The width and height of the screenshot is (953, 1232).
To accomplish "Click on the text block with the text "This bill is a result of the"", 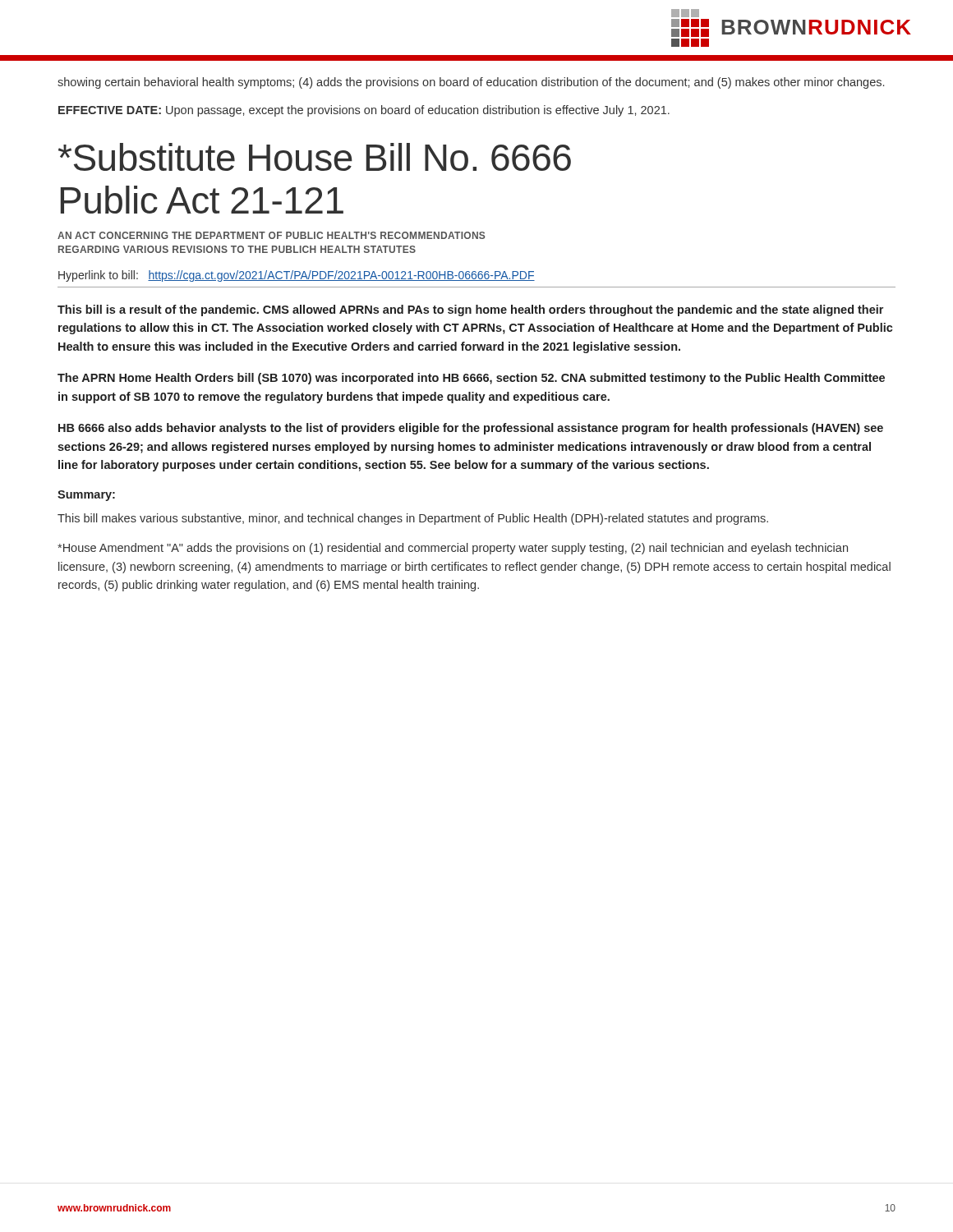I will click(x=475, y=328).
